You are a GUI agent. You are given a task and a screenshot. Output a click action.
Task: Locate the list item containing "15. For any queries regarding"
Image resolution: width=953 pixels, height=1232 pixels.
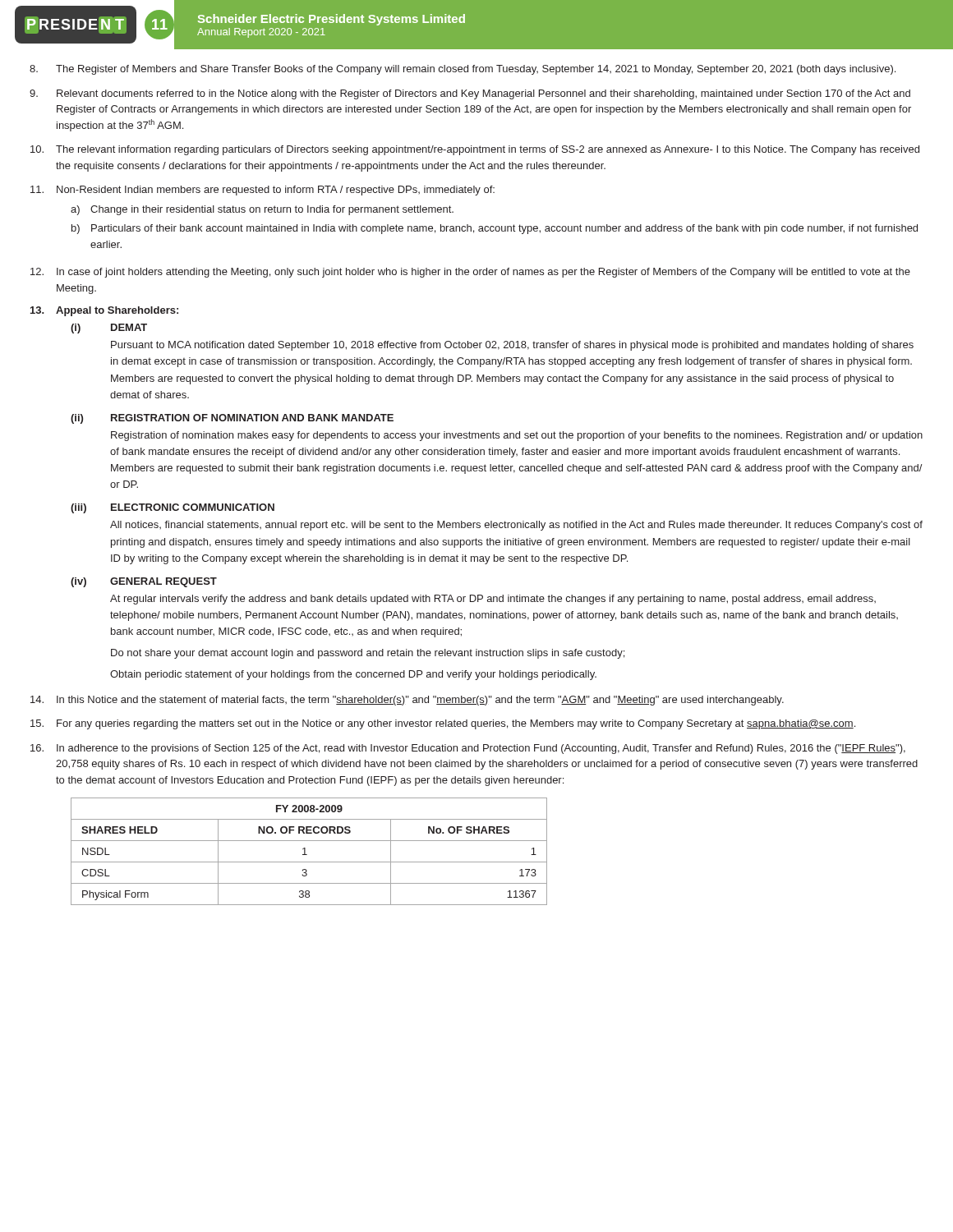[476, 723]
